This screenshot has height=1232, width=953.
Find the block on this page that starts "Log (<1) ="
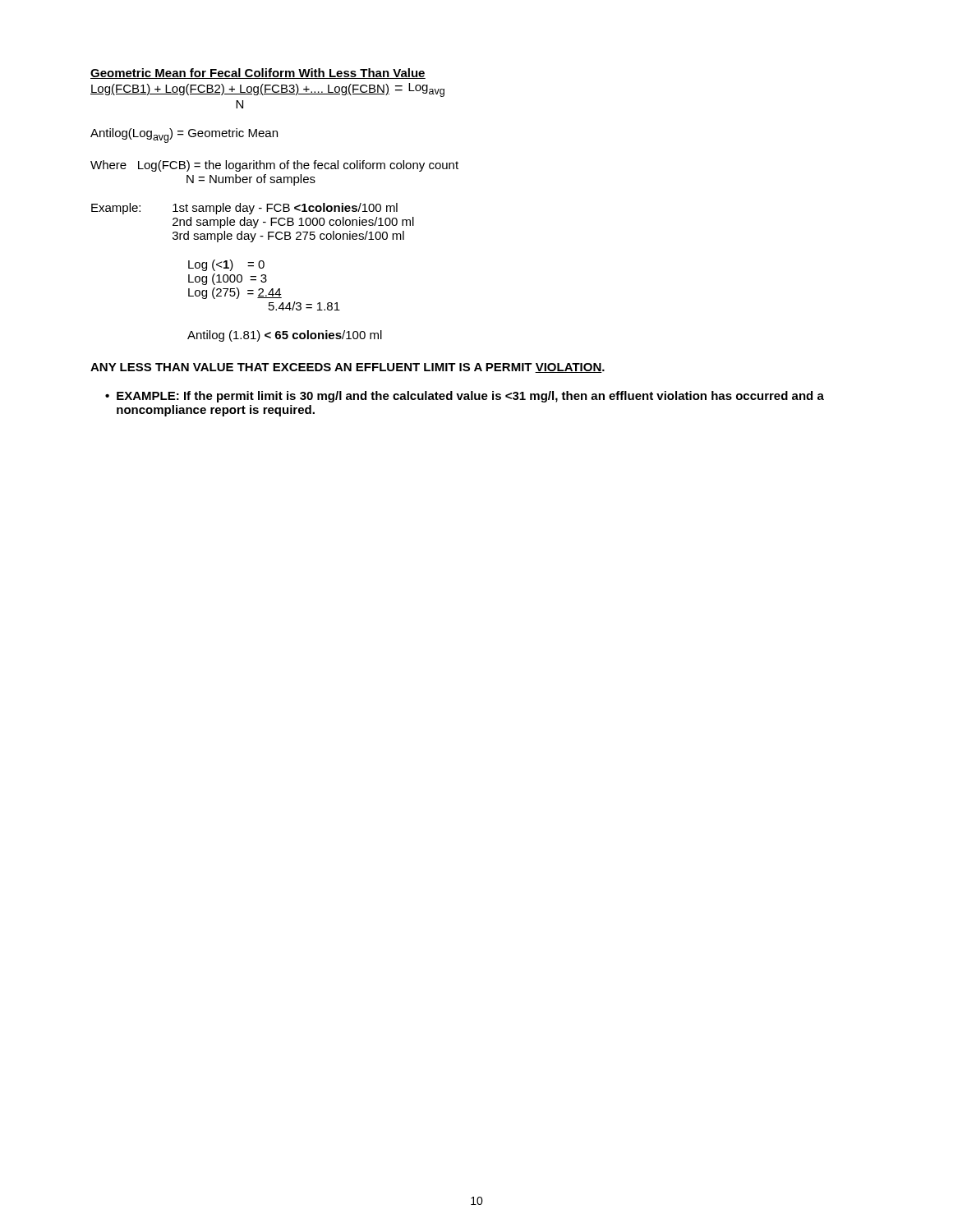pos(264,285)
